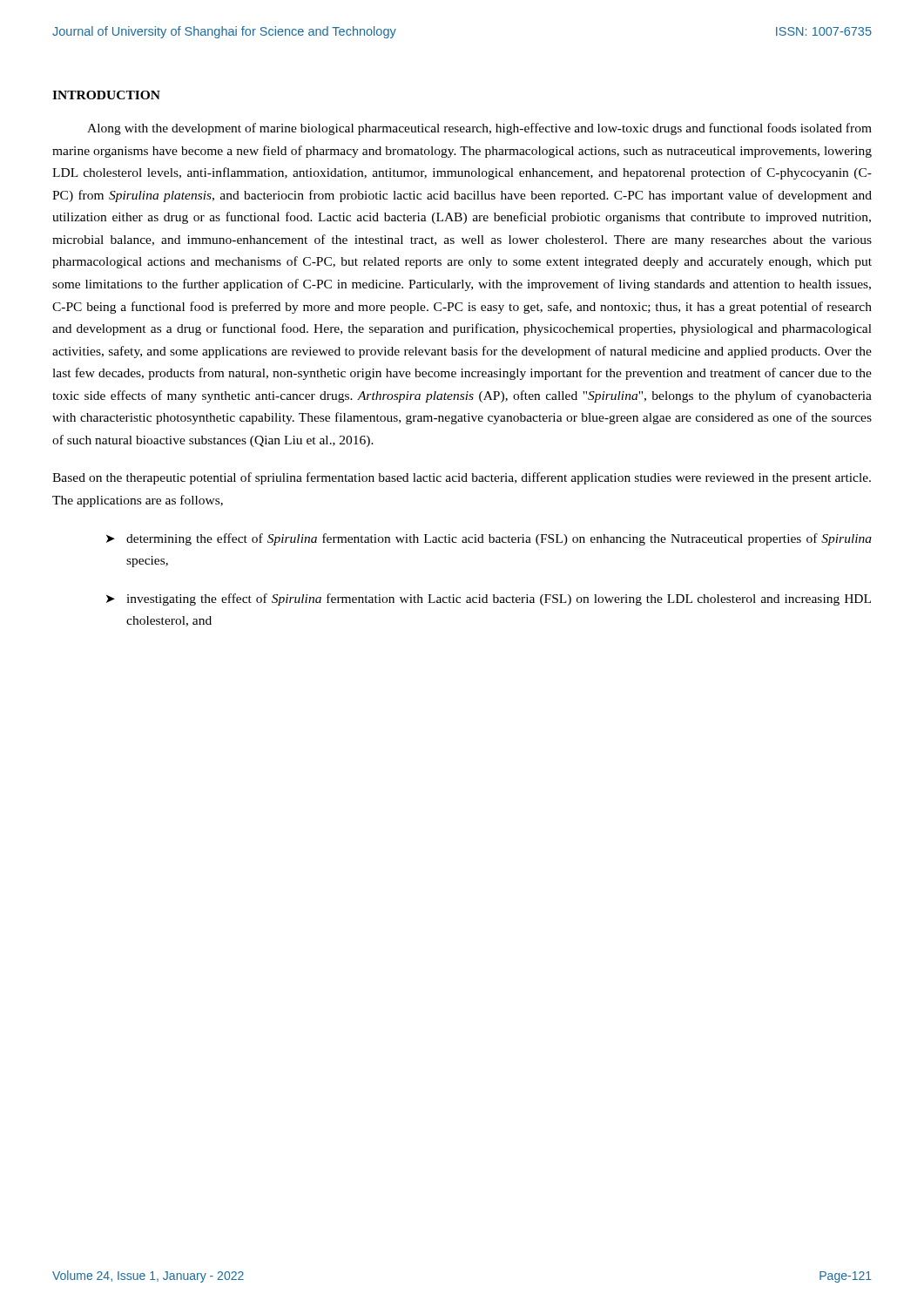Locate the block of text that opens with "Along with the development"
The image size is (924, 1307).
click(462, 284)
